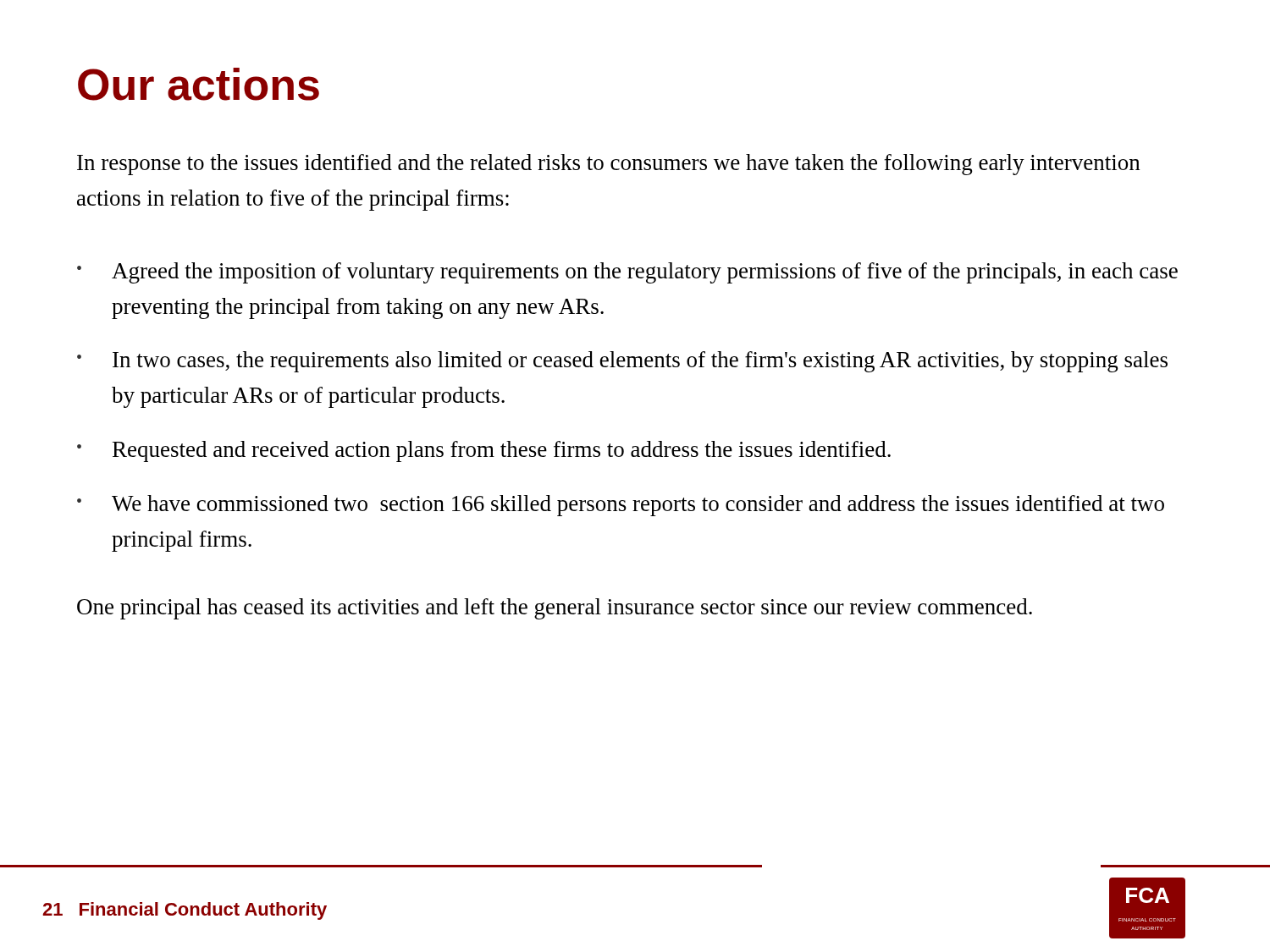Find the block on this page that starts "In response to the"

tap(608, 180)
